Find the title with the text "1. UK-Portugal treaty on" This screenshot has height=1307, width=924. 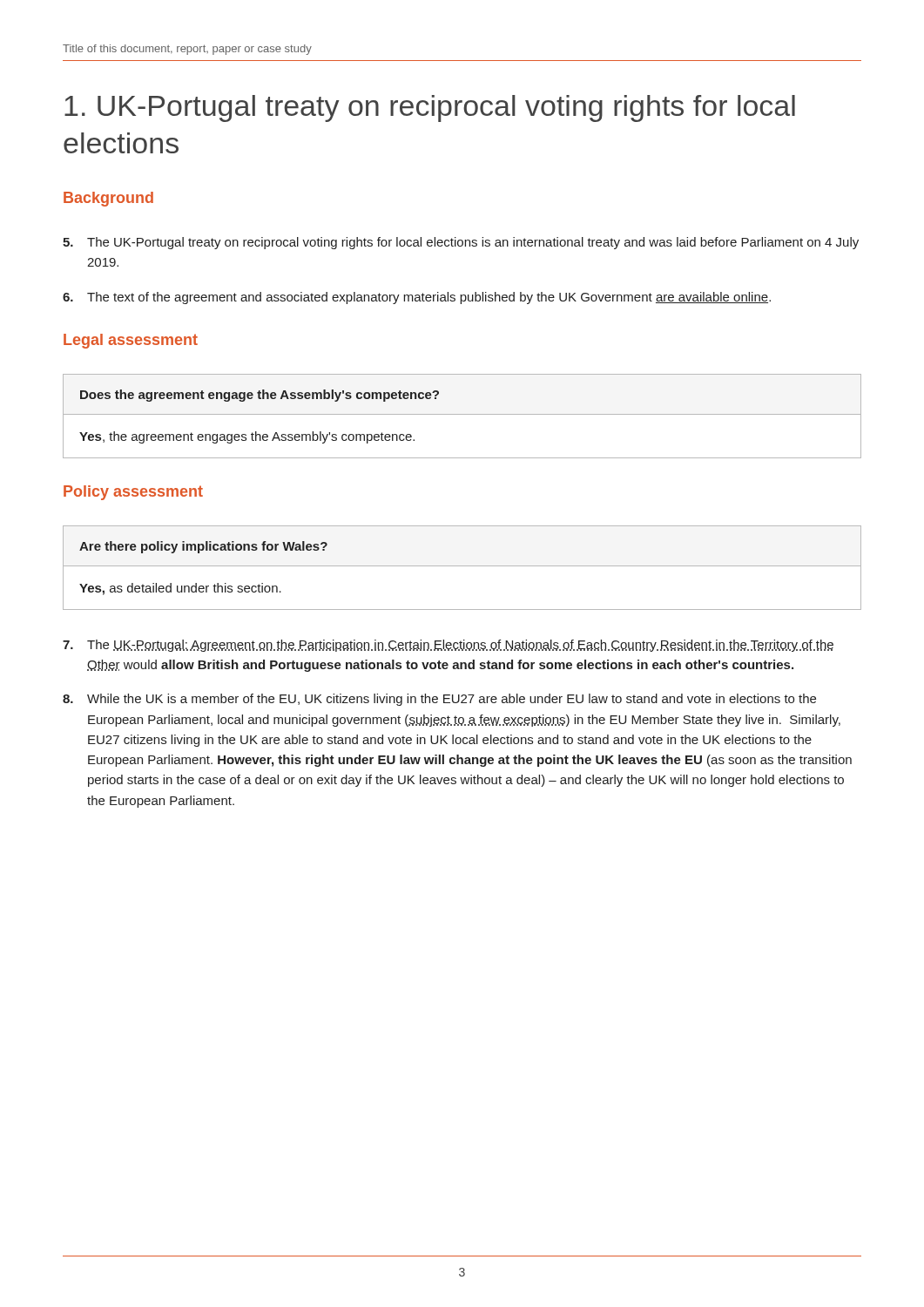(462, 124)
